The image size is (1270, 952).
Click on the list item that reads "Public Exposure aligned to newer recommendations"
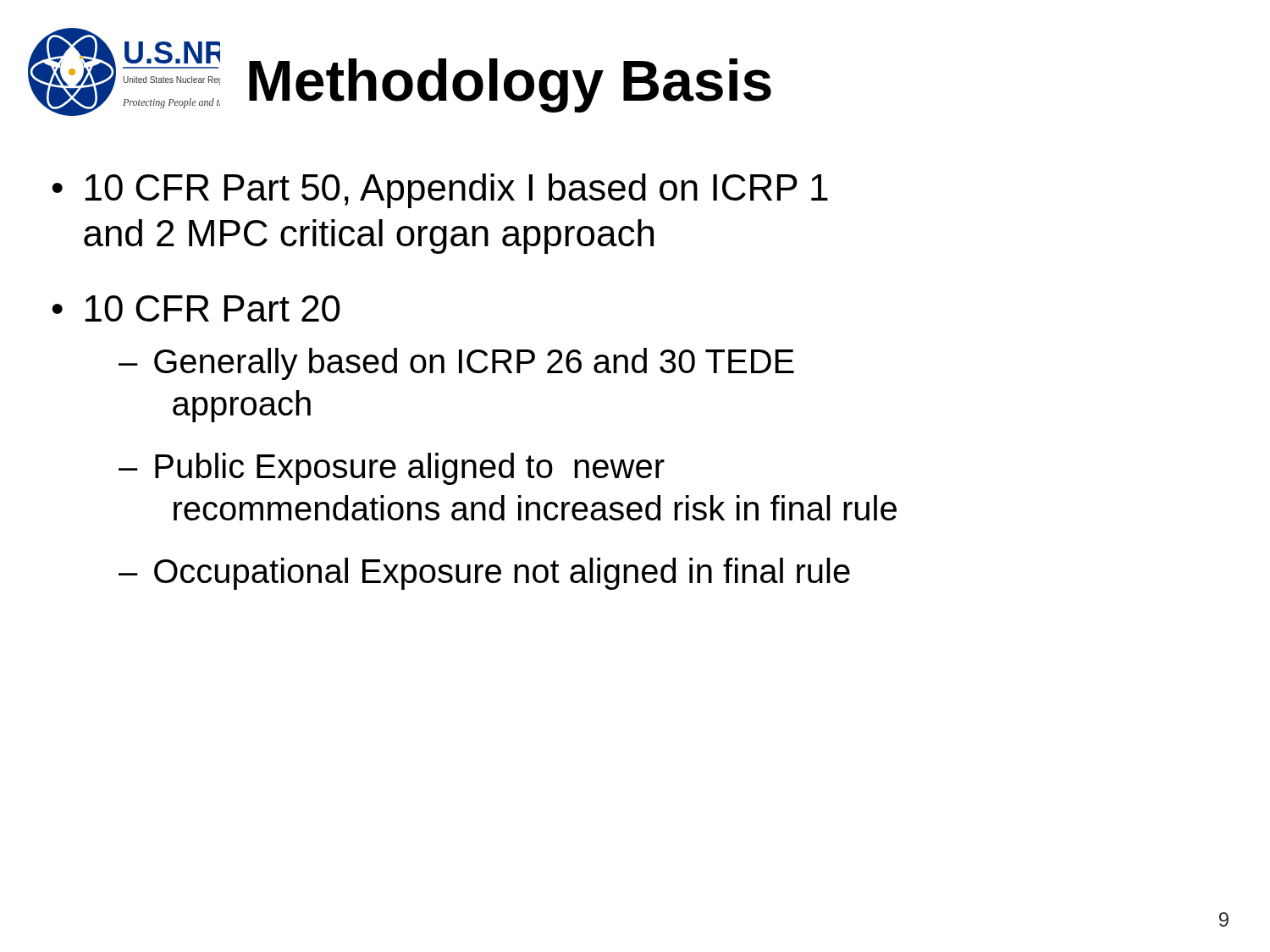pyautogui.click(x=525, y=487)
